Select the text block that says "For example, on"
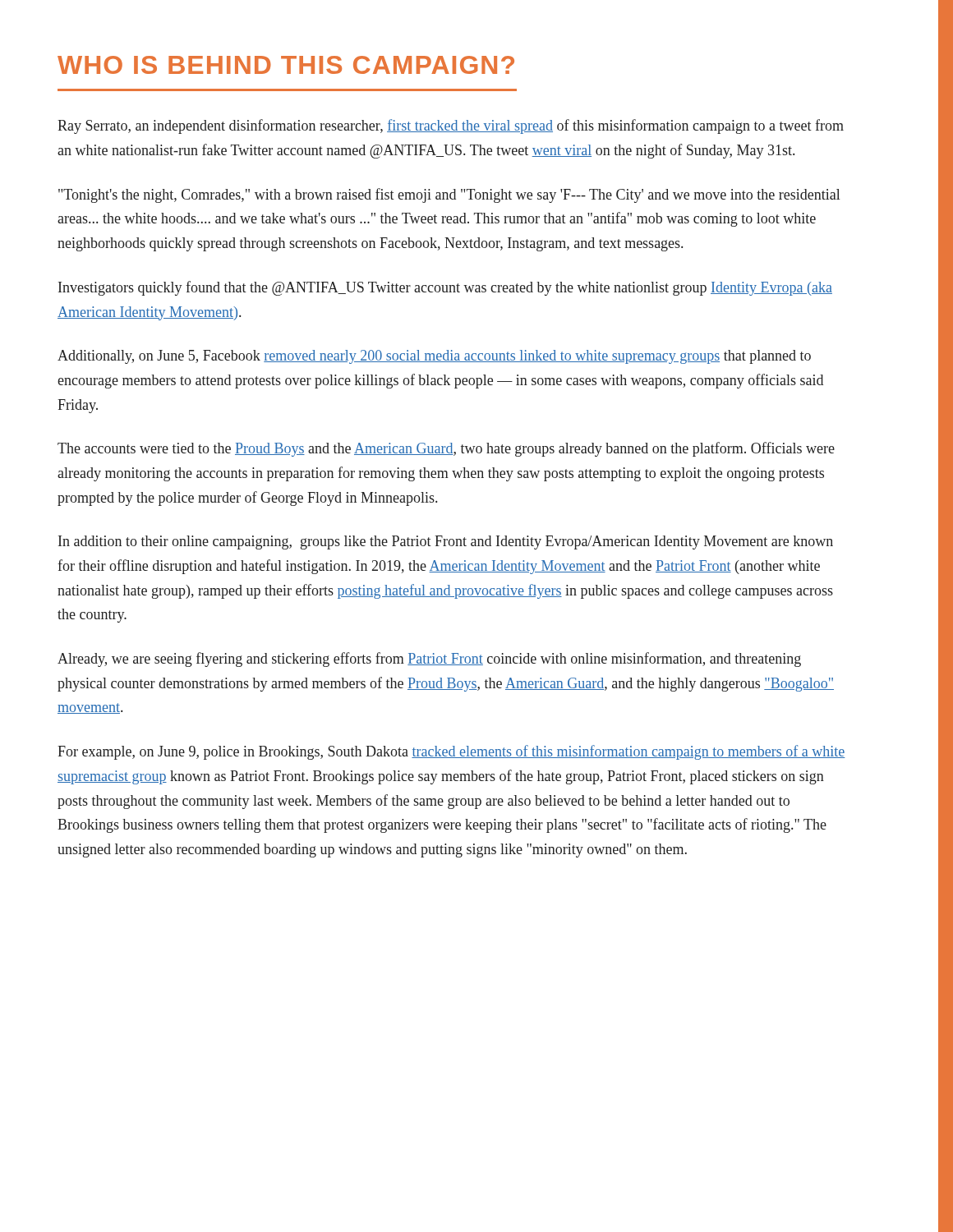953x1232 pixels. coord(451,800)
